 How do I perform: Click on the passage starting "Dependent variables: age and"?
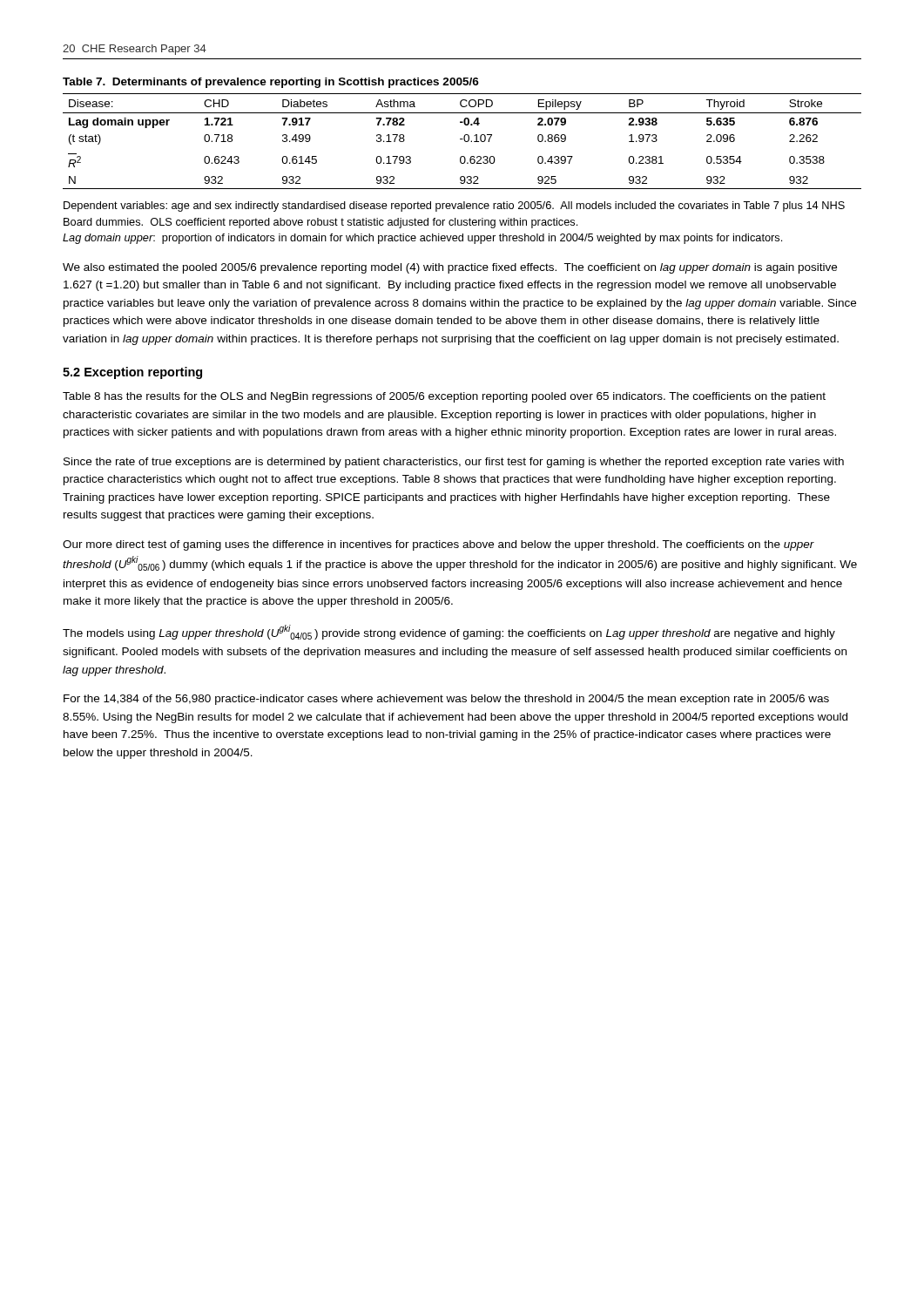[x=454, y=221]
